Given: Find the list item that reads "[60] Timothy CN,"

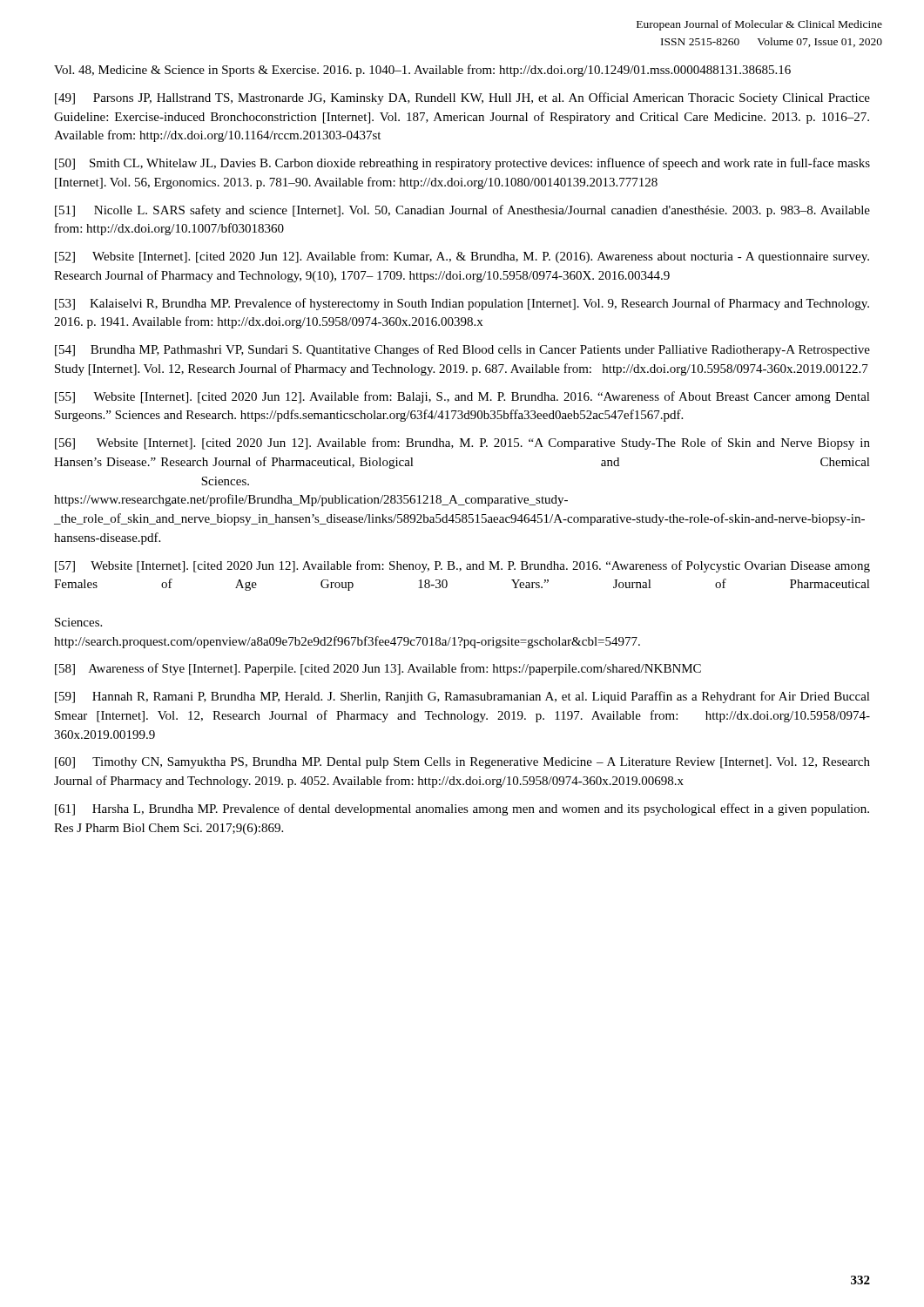Looking at the screenshot, I should [x=462, y=771].
